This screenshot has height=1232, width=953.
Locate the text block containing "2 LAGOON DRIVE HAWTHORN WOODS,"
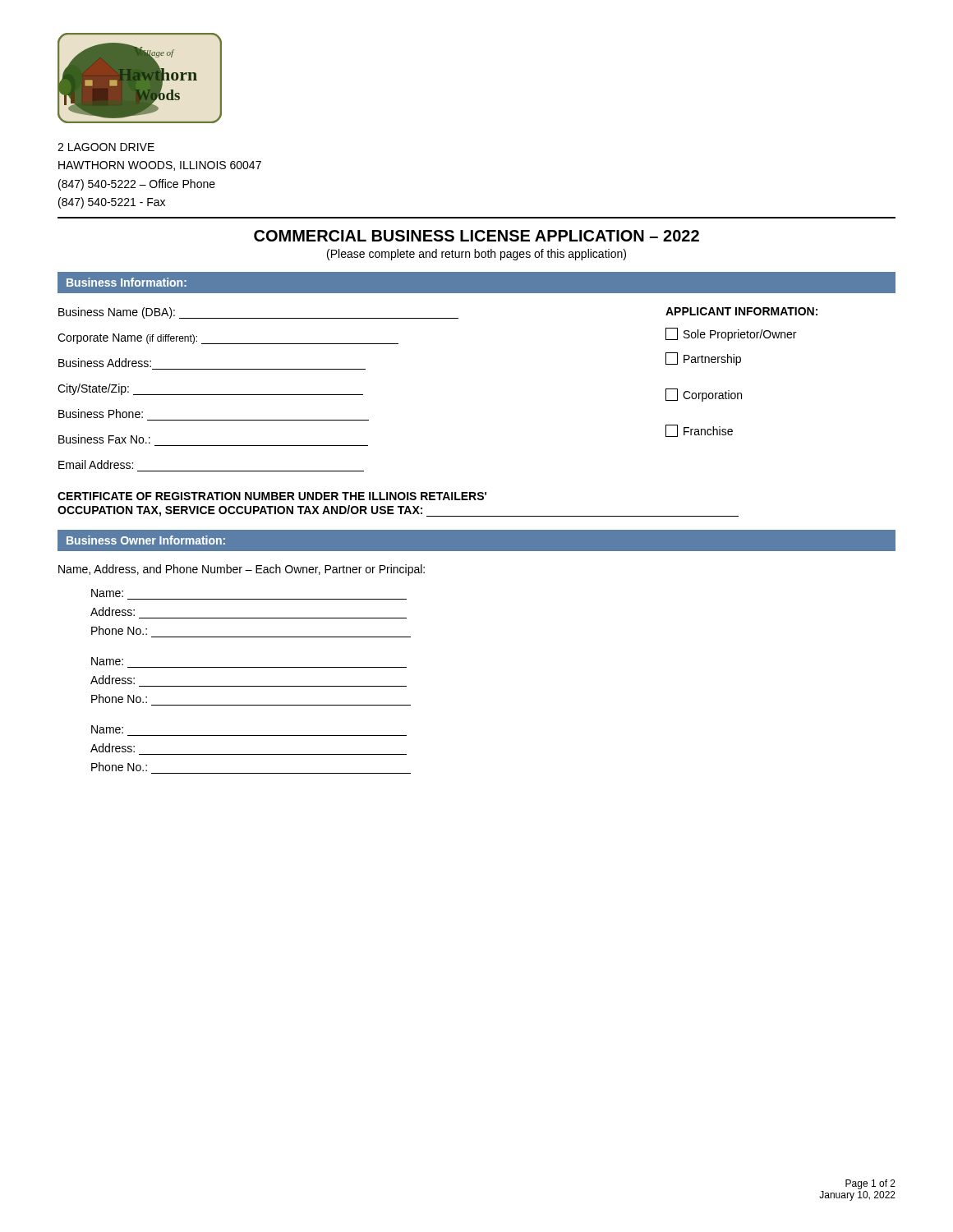tap(160, 175)
